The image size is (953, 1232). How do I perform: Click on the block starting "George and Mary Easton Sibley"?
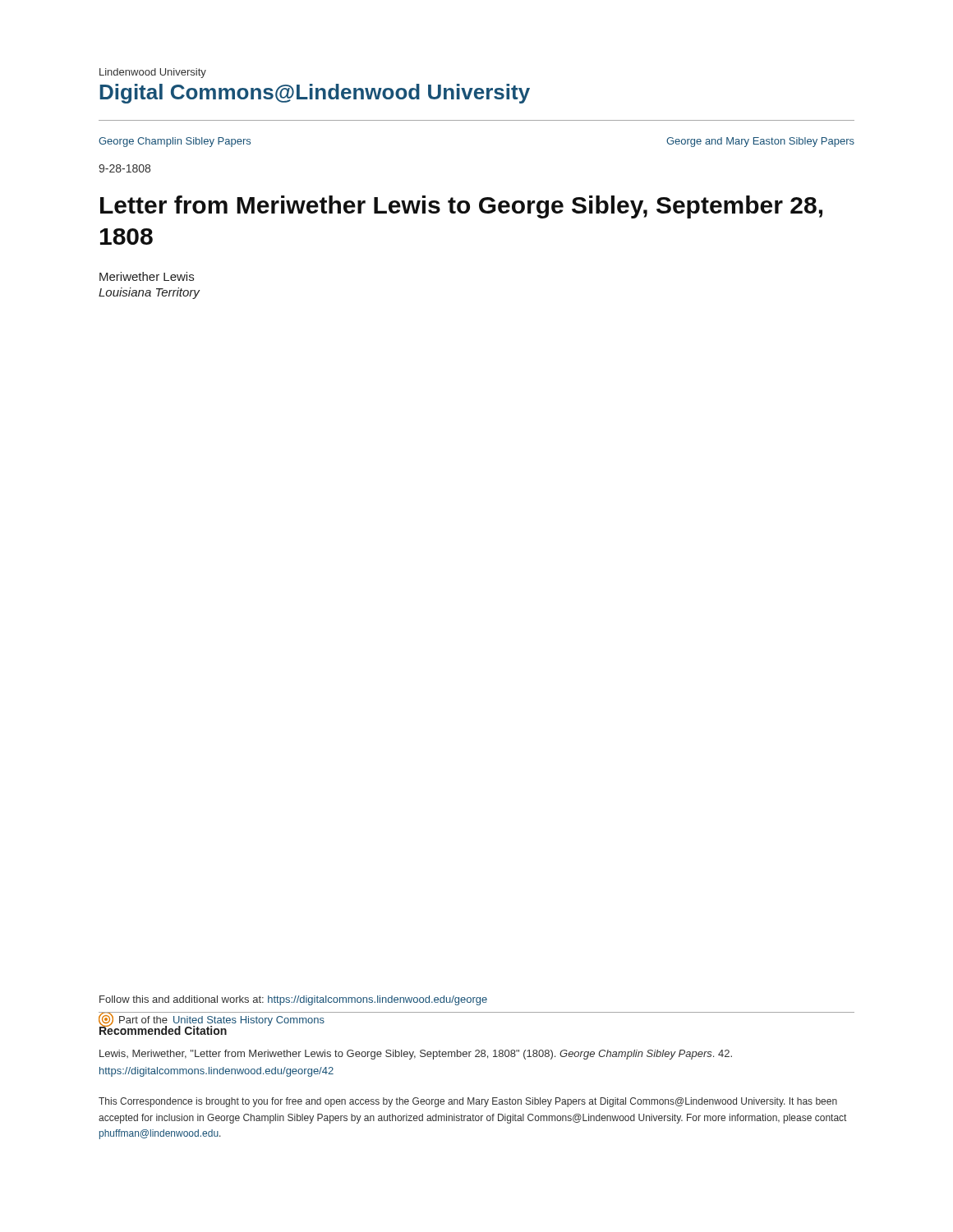coord(760,141)
